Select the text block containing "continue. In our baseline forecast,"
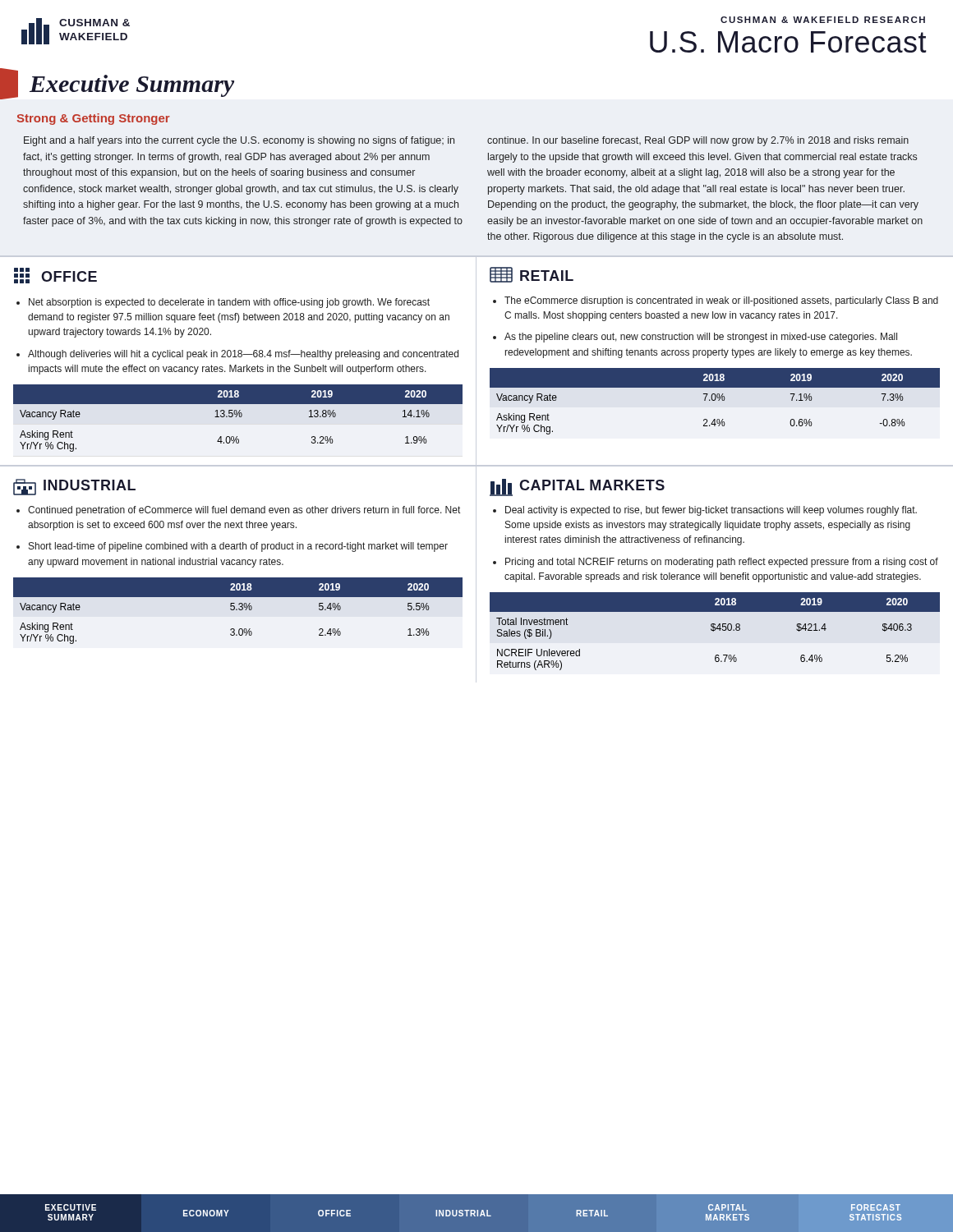The width and height of the screenshot is (953, 1232). [x=705, y=189]
